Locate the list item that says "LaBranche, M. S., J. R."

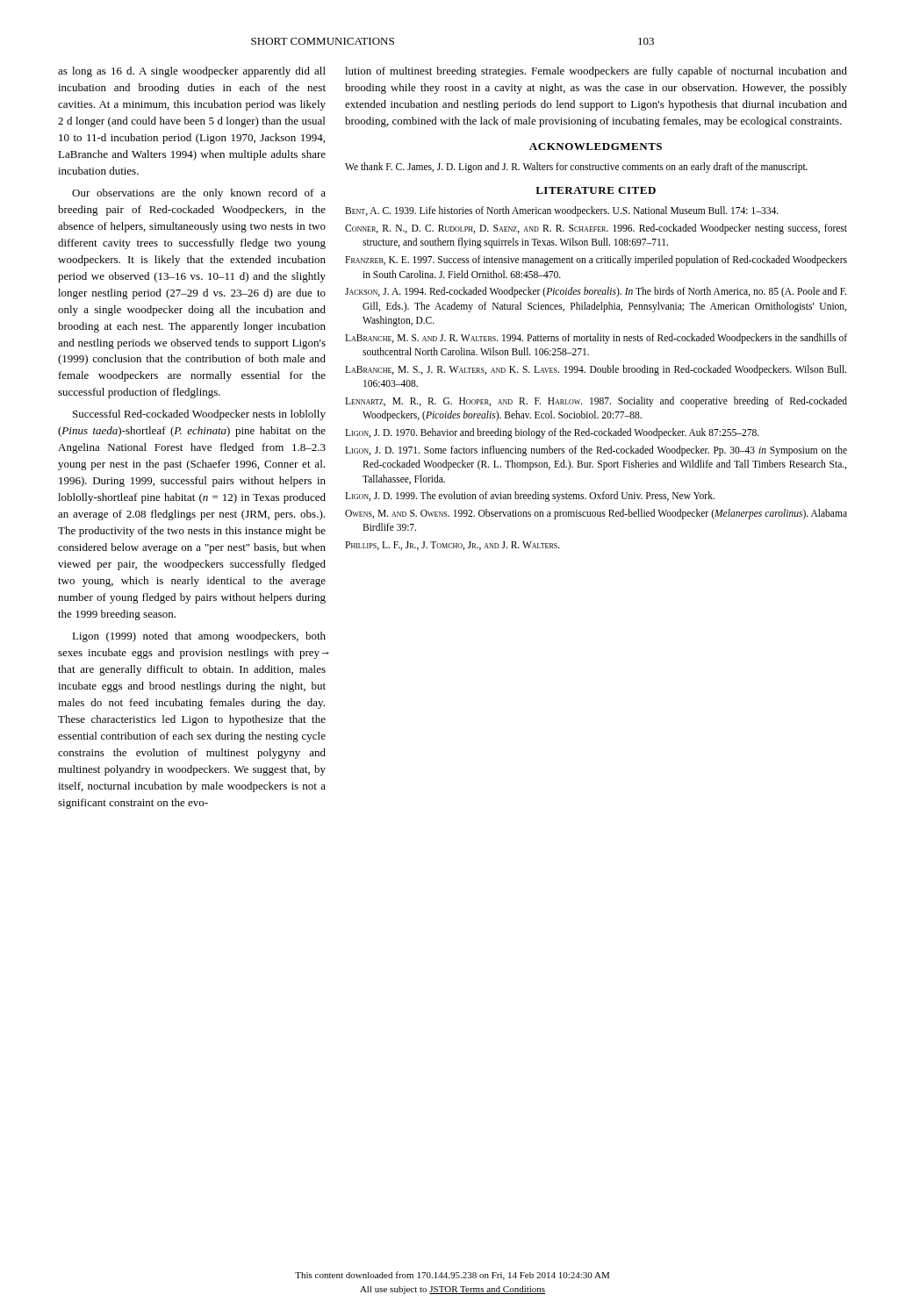pyautogui.click(x=596, y=377)
